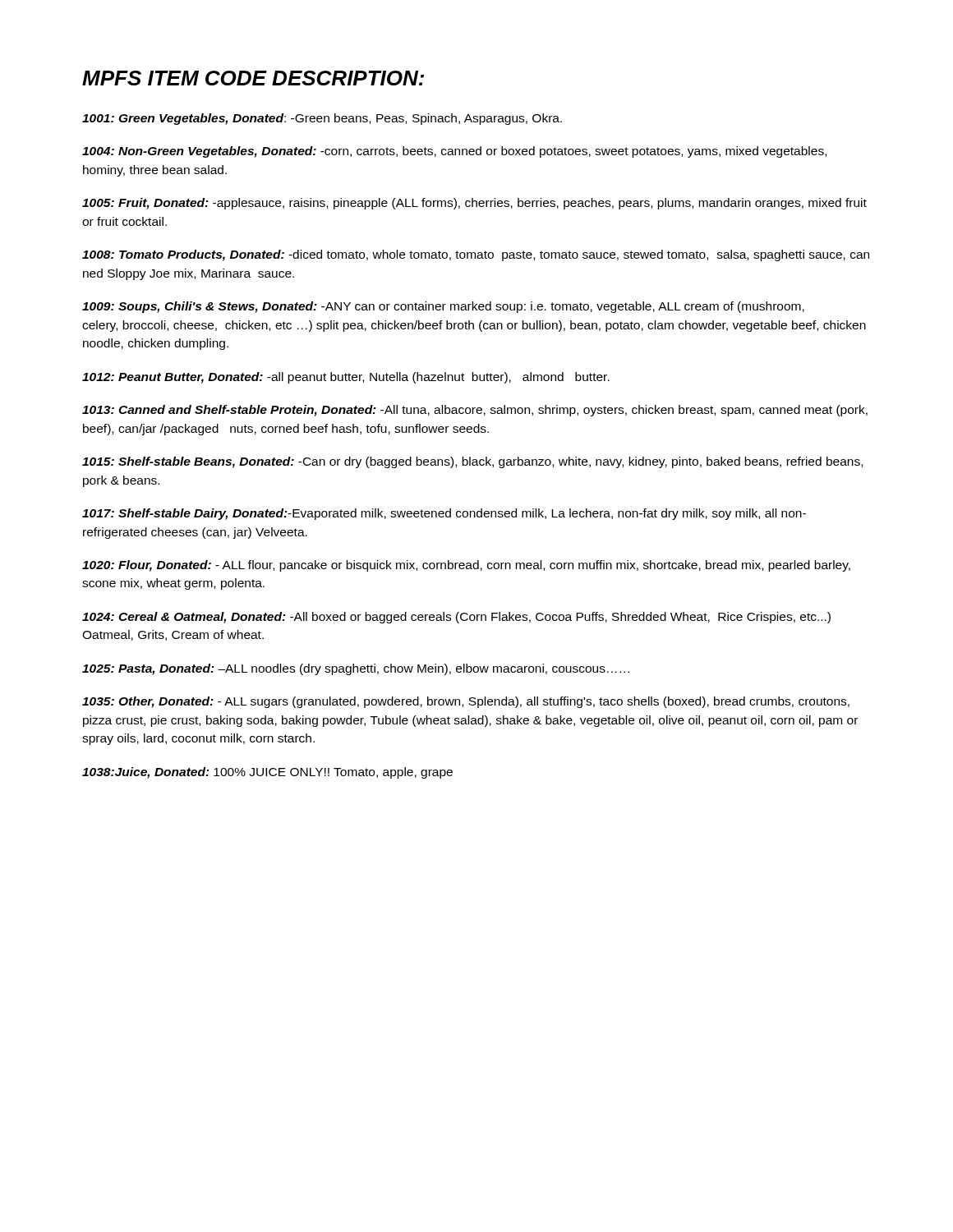
Task: Locate the list item that says "1012: Peanut Butter,"
Action: pos(346,376)
